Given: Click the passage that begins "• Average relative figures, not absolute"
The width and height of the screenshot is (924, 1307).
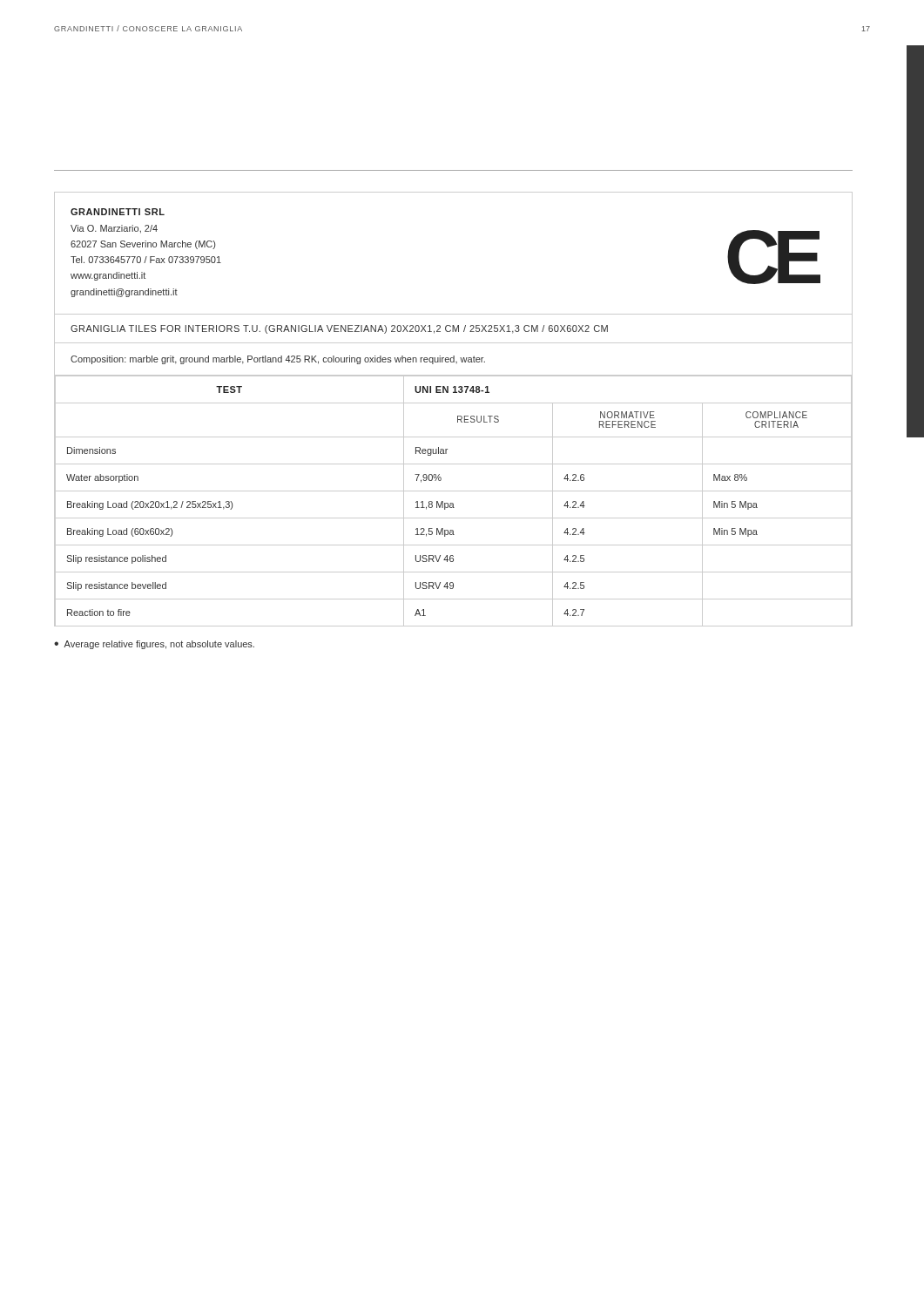Looking at the screenshot, I should (x=155, y=645).
